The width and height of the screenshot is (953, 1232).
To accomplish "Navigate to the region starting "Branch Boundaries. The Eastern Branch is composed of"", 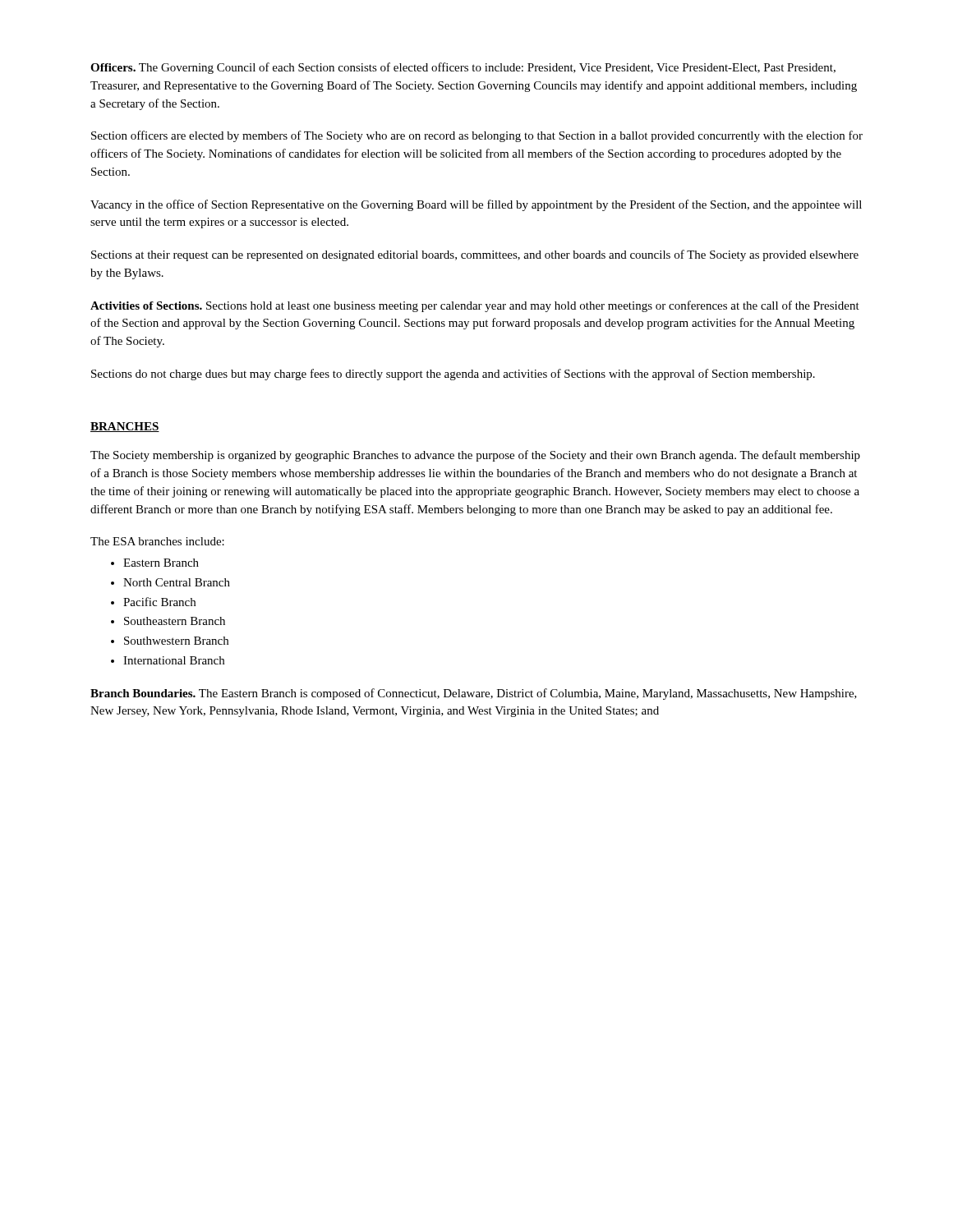I will 474,702.
